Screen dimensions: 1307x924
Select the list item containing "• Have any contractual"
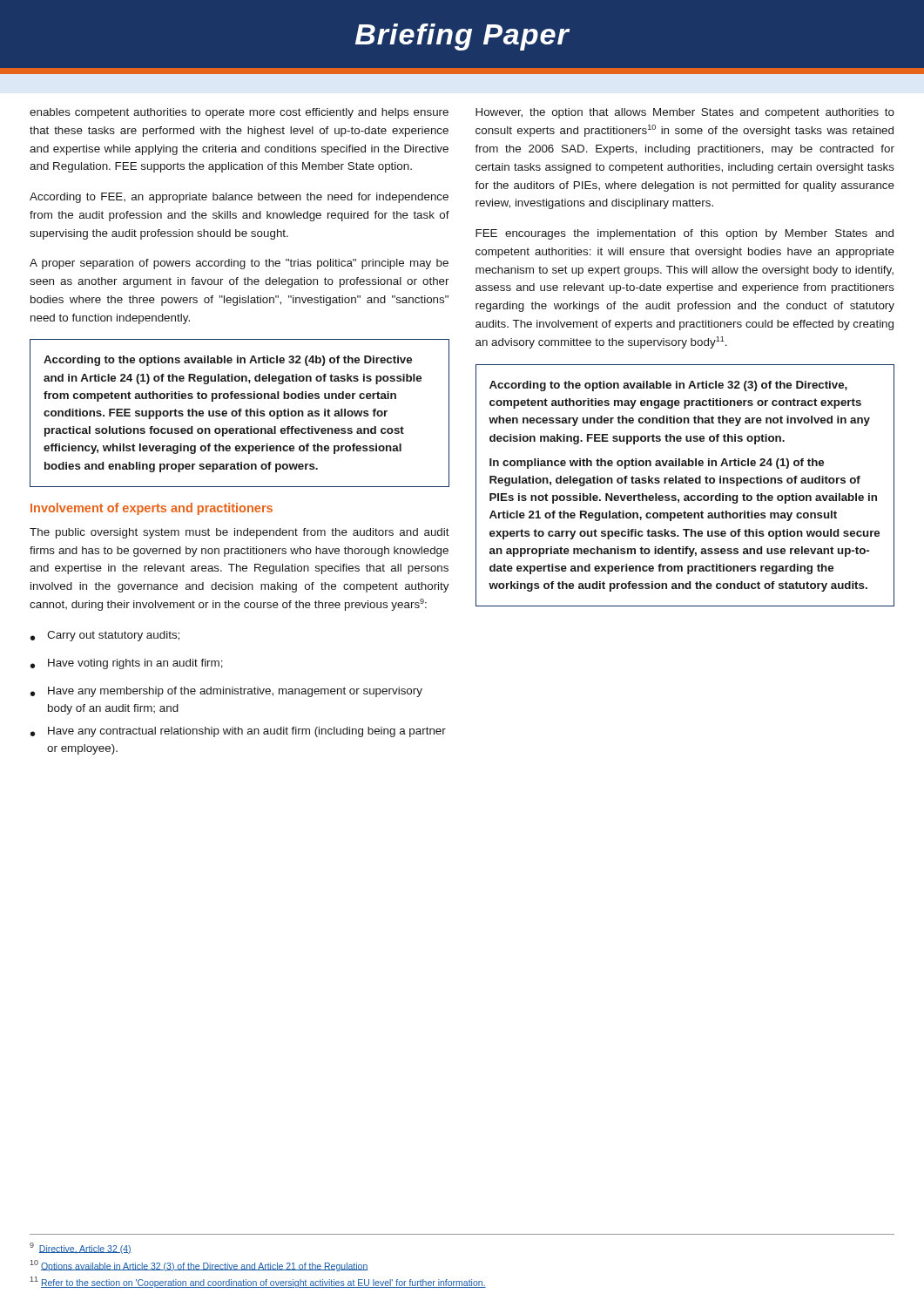[x=239, y=740]
